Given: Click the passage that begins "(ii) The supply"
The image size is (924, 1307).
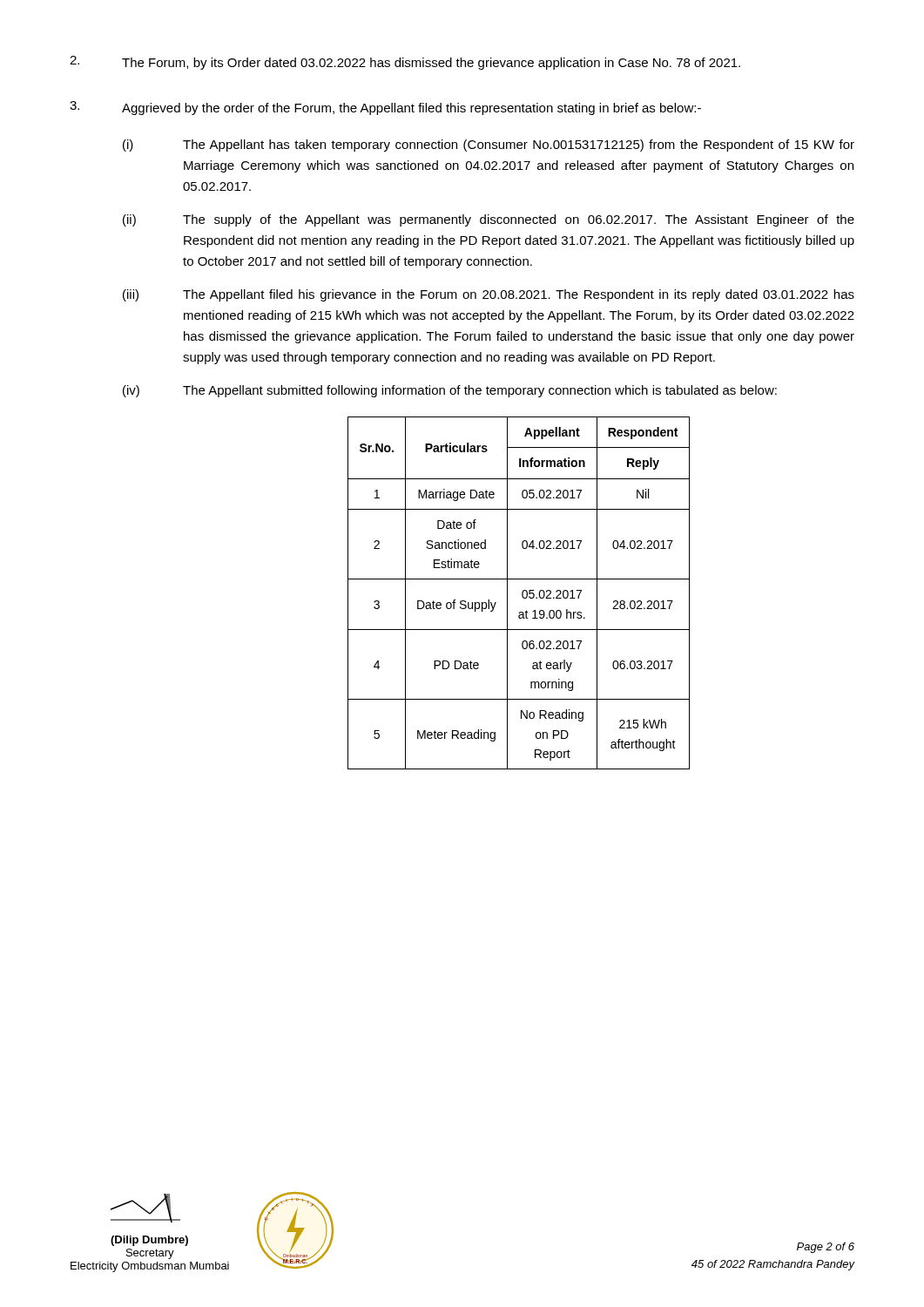Looking at the screenshot, I should (488, 240).
